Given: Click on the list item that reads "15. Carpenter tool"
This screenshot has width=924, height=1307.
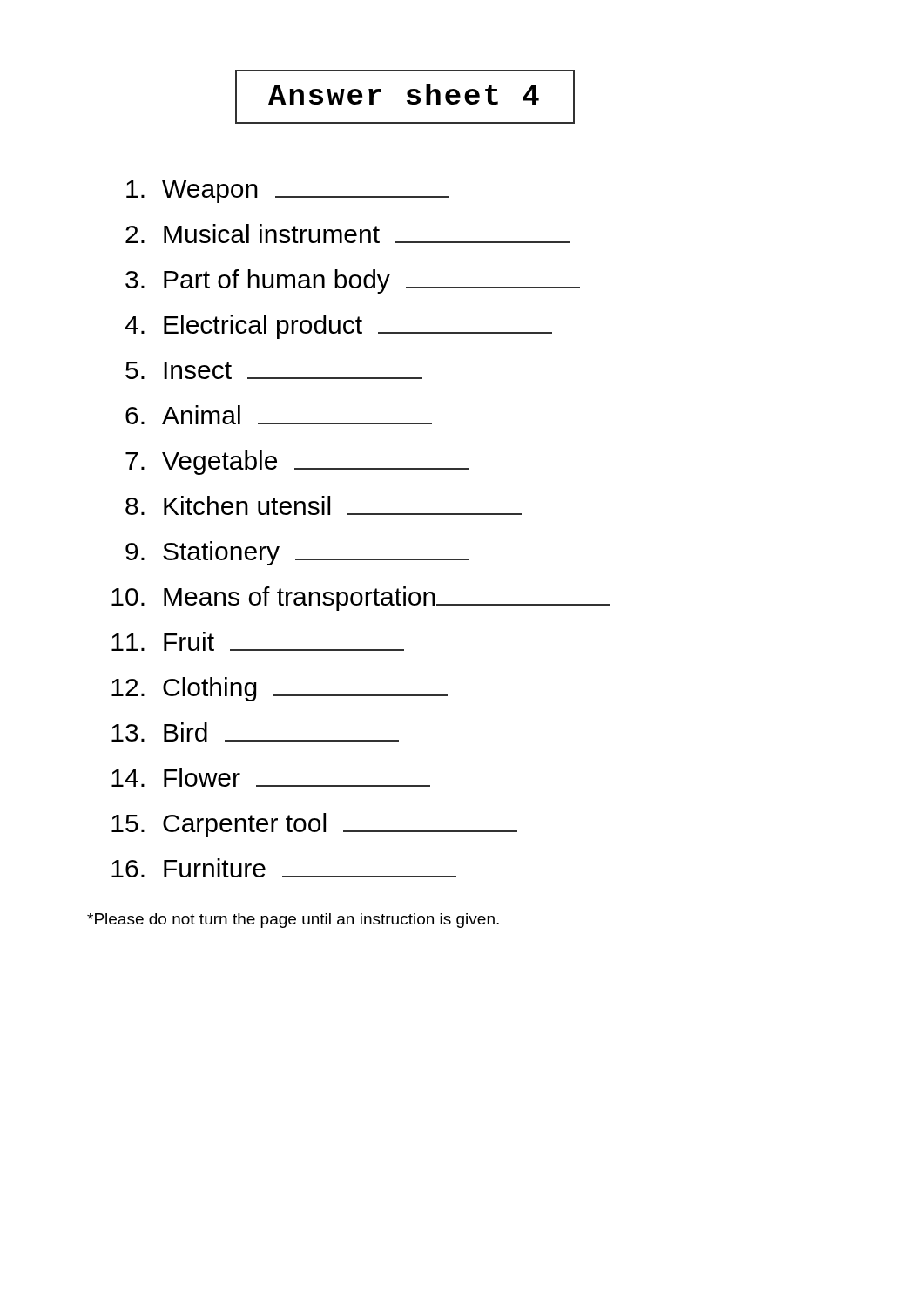Looking at the screenshot, I should coord(462,823).
